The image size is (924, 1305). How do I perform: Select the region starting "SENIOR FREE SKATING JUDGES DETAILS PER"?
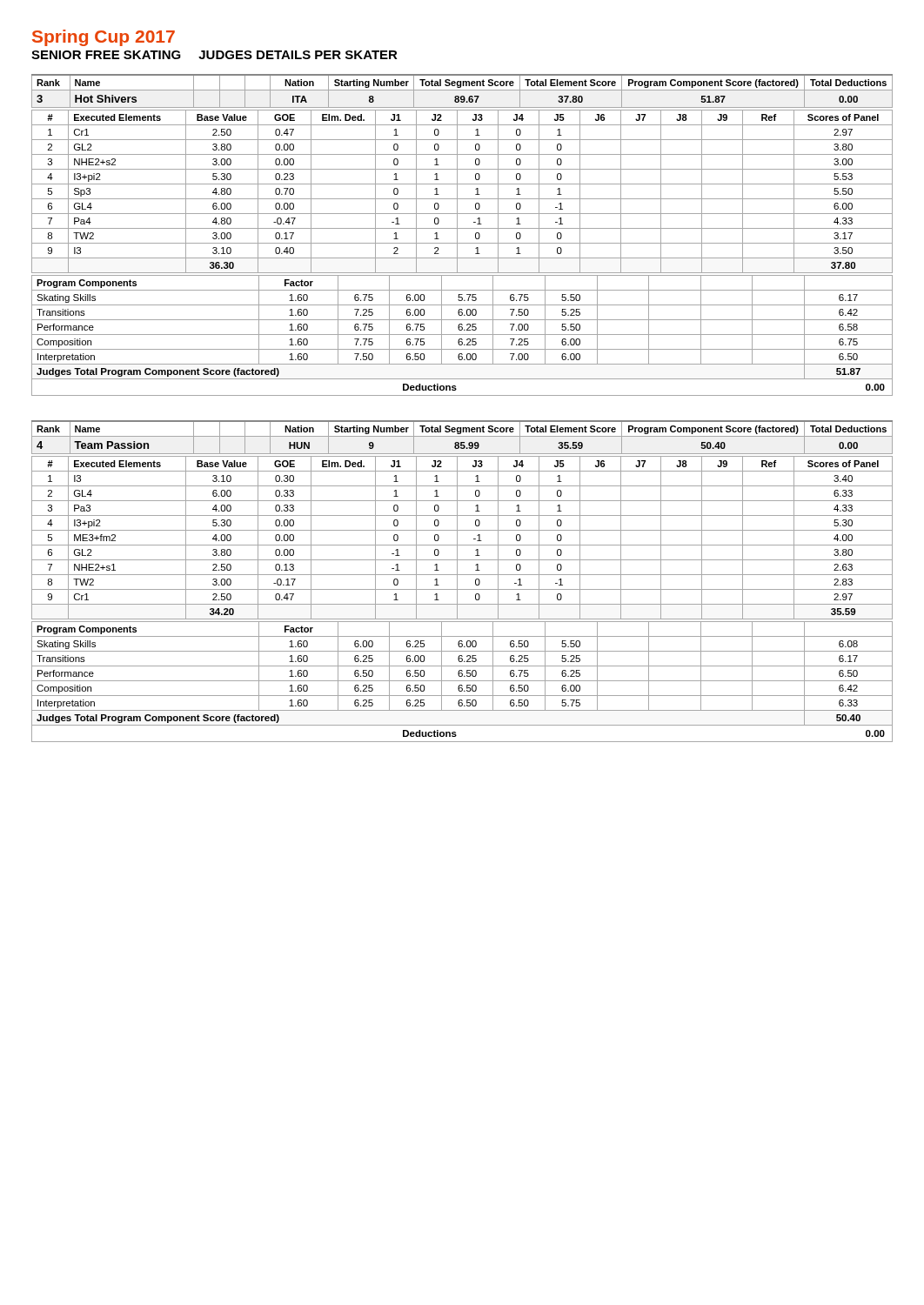[214, 54]
